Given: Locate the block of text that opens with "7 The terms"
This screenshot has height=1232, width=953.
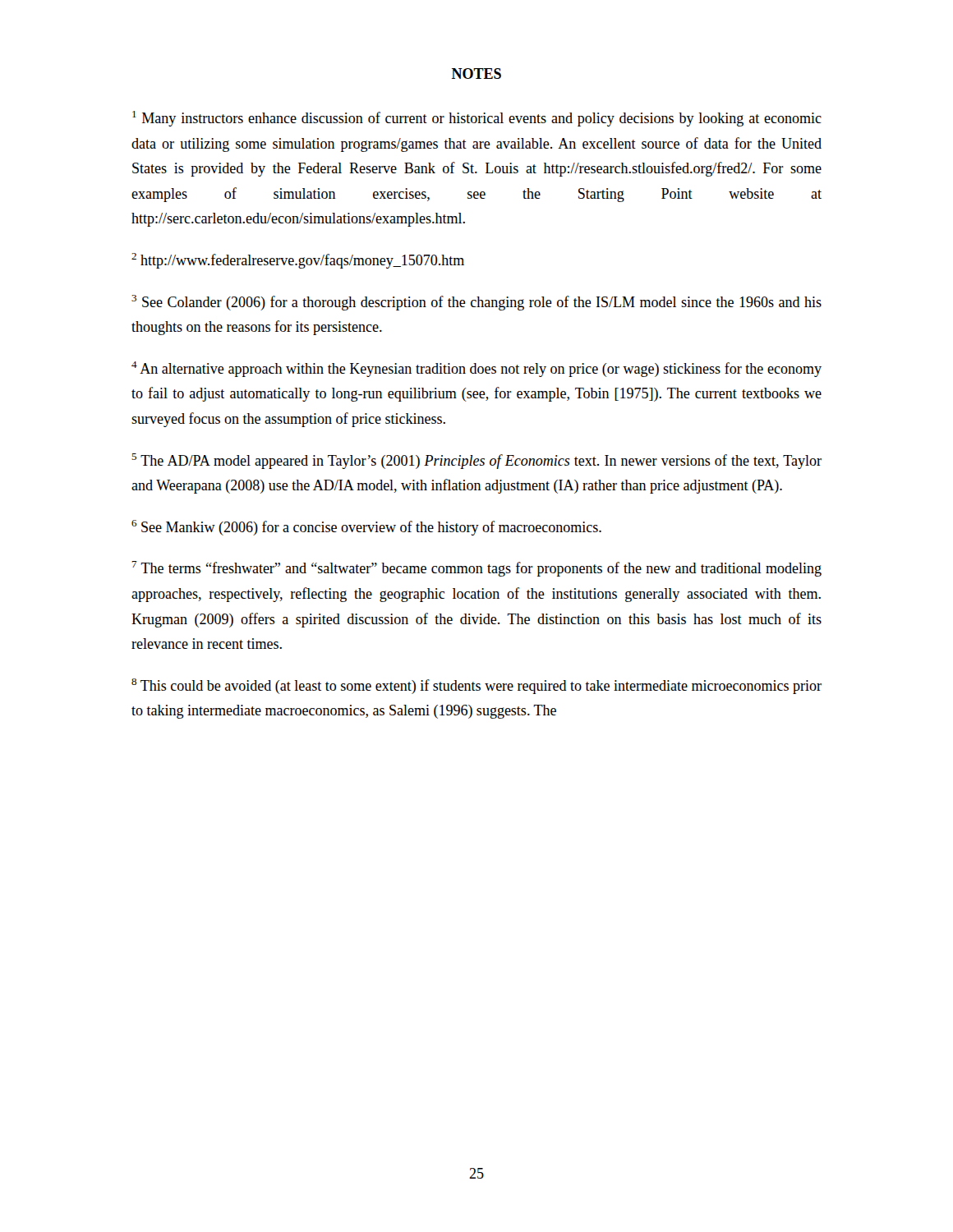Looking at the screenshot, I should tap(476, 605).
